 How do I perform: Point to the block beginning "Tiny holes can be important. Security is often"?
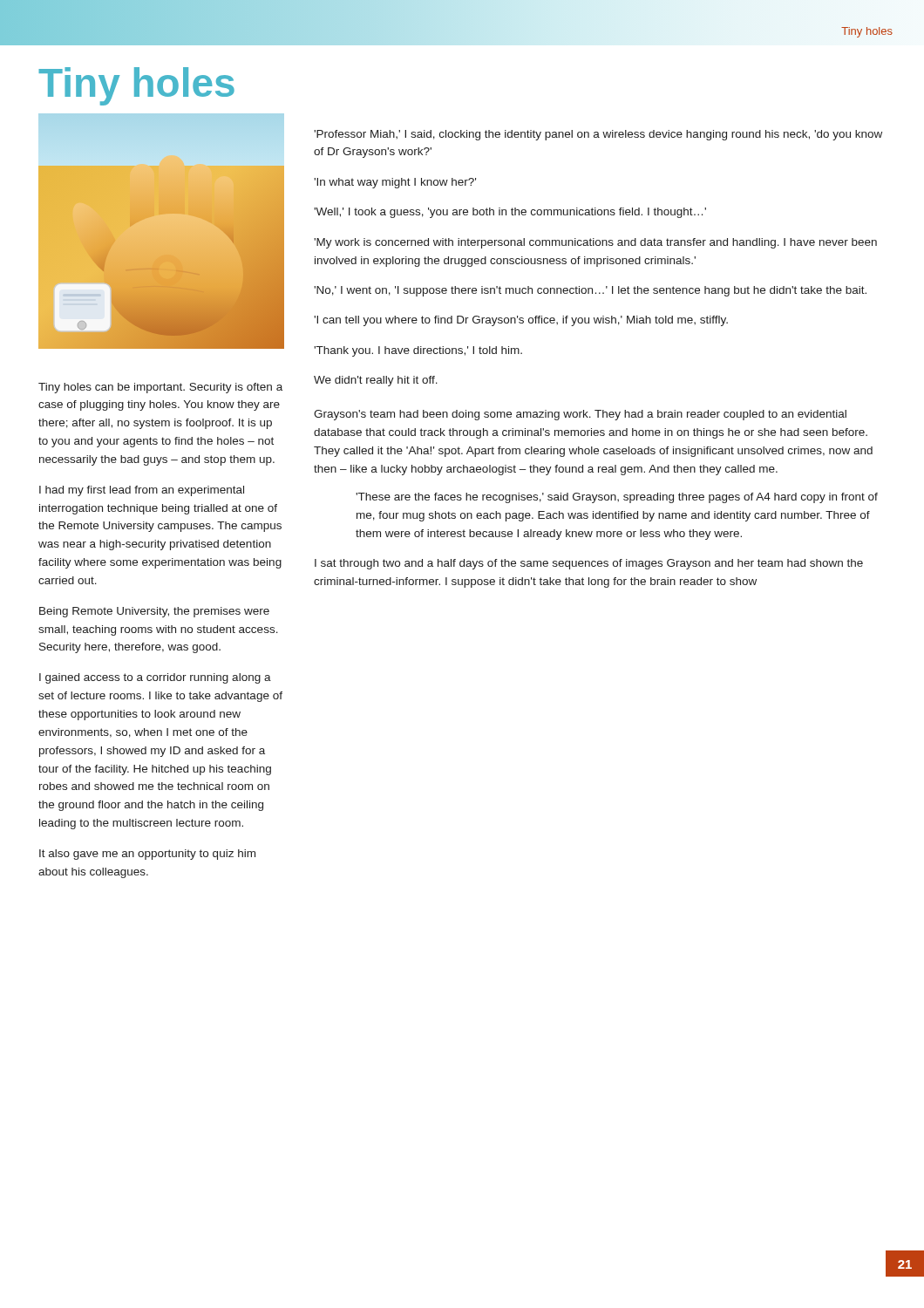point(161,630)
